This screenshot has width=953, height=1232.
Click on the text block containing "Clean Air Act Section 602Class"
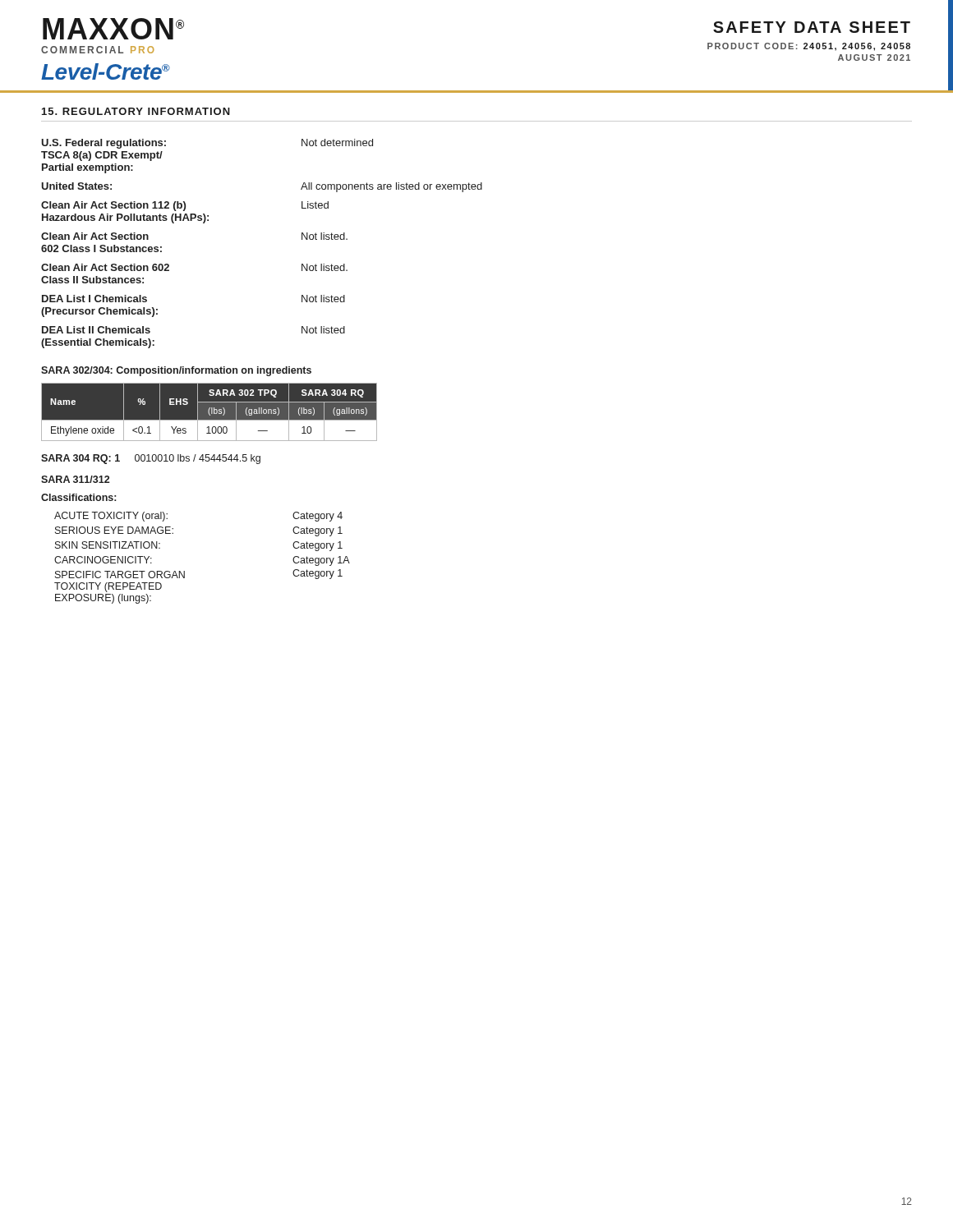99,267
